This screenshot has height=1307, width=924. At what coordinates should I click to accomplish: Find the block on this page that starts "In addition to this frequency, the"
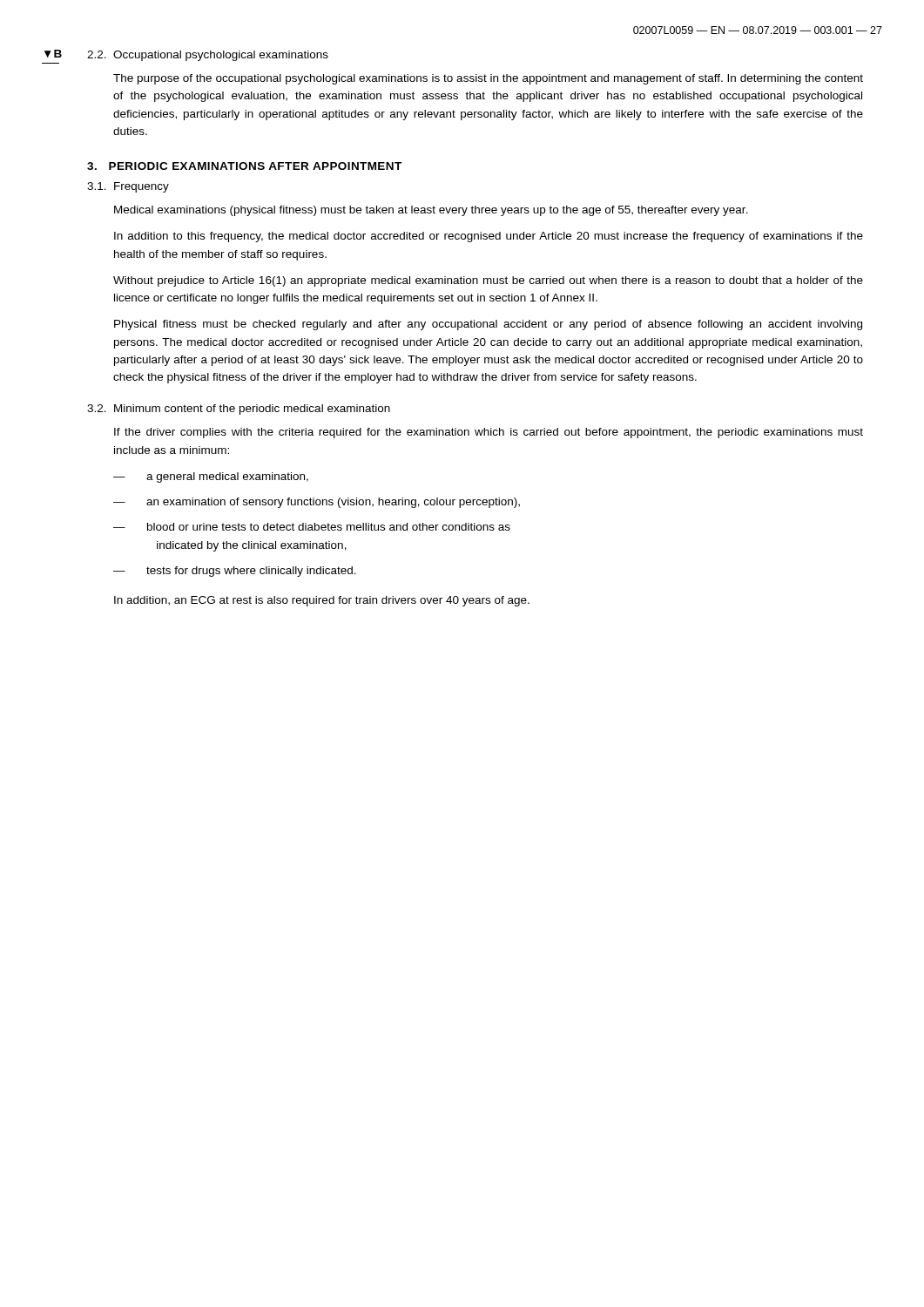click(488, 245)
